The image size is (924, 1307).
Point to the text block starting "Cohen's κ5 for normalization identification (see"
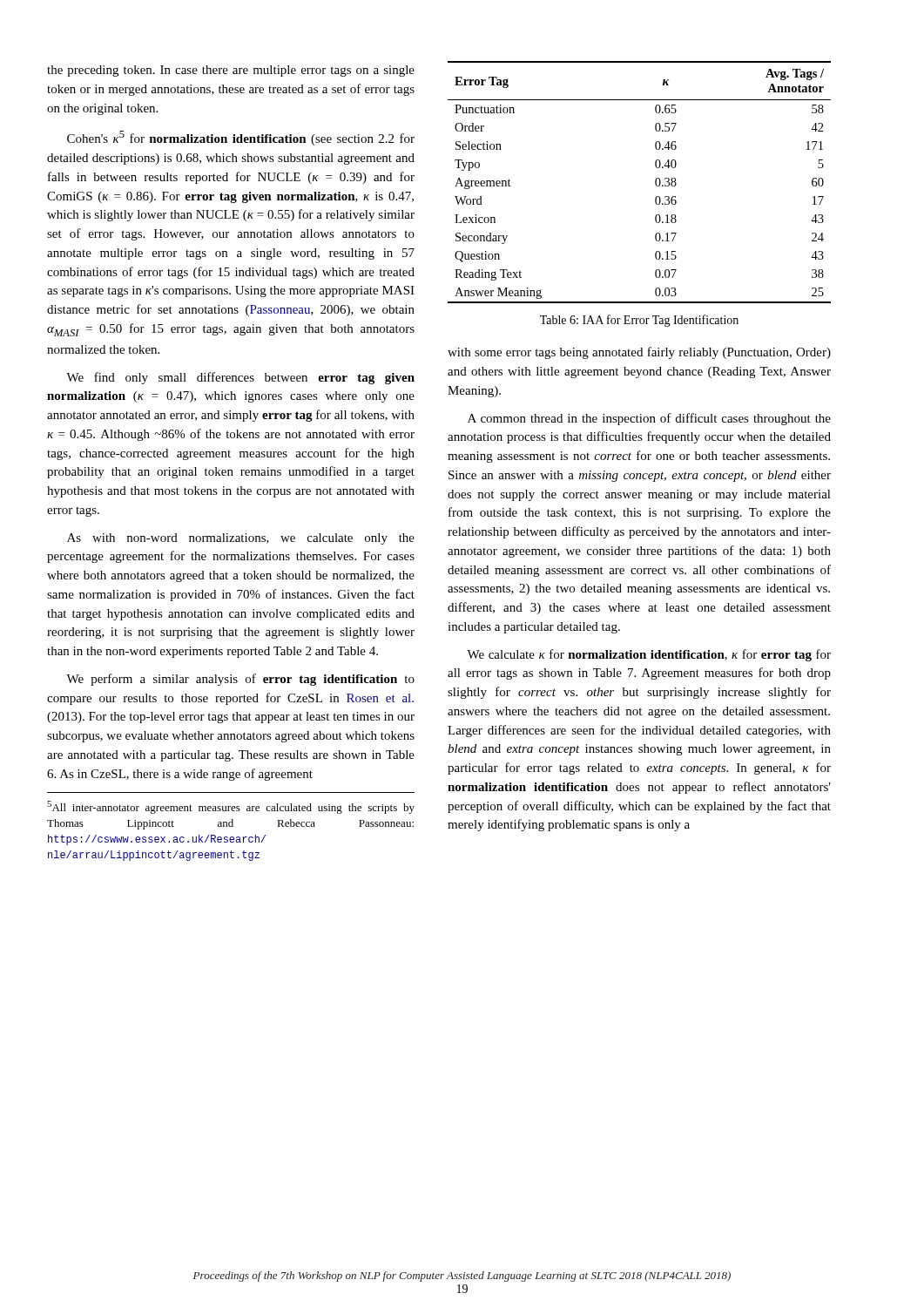(x=231, y=243)
